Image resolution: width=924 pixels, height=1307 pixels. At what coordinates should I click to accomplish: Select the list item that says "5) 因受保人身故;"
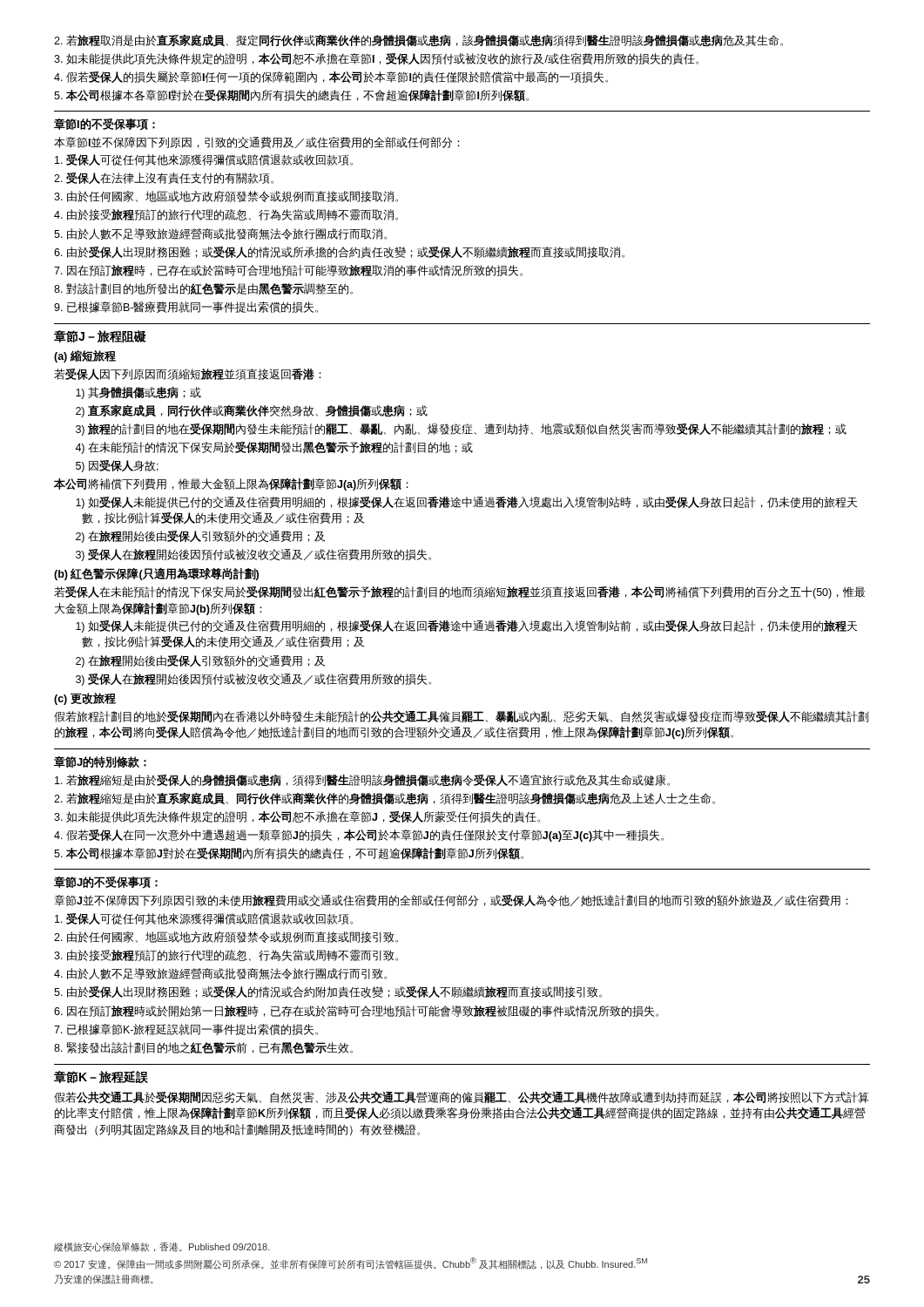point(113,466)
